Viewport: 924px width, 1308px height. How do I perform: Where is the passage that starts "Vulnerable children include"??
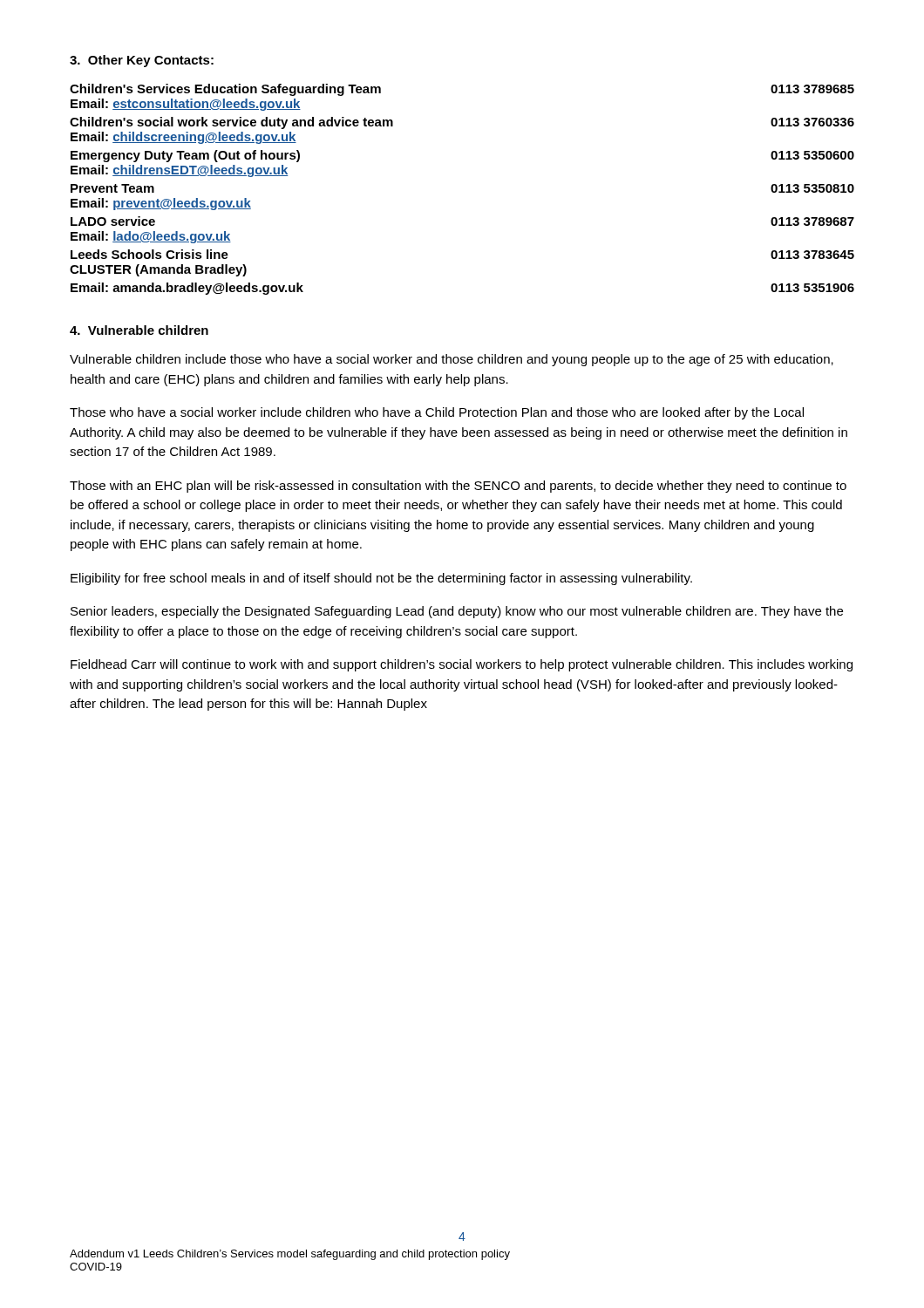(452, 369)
